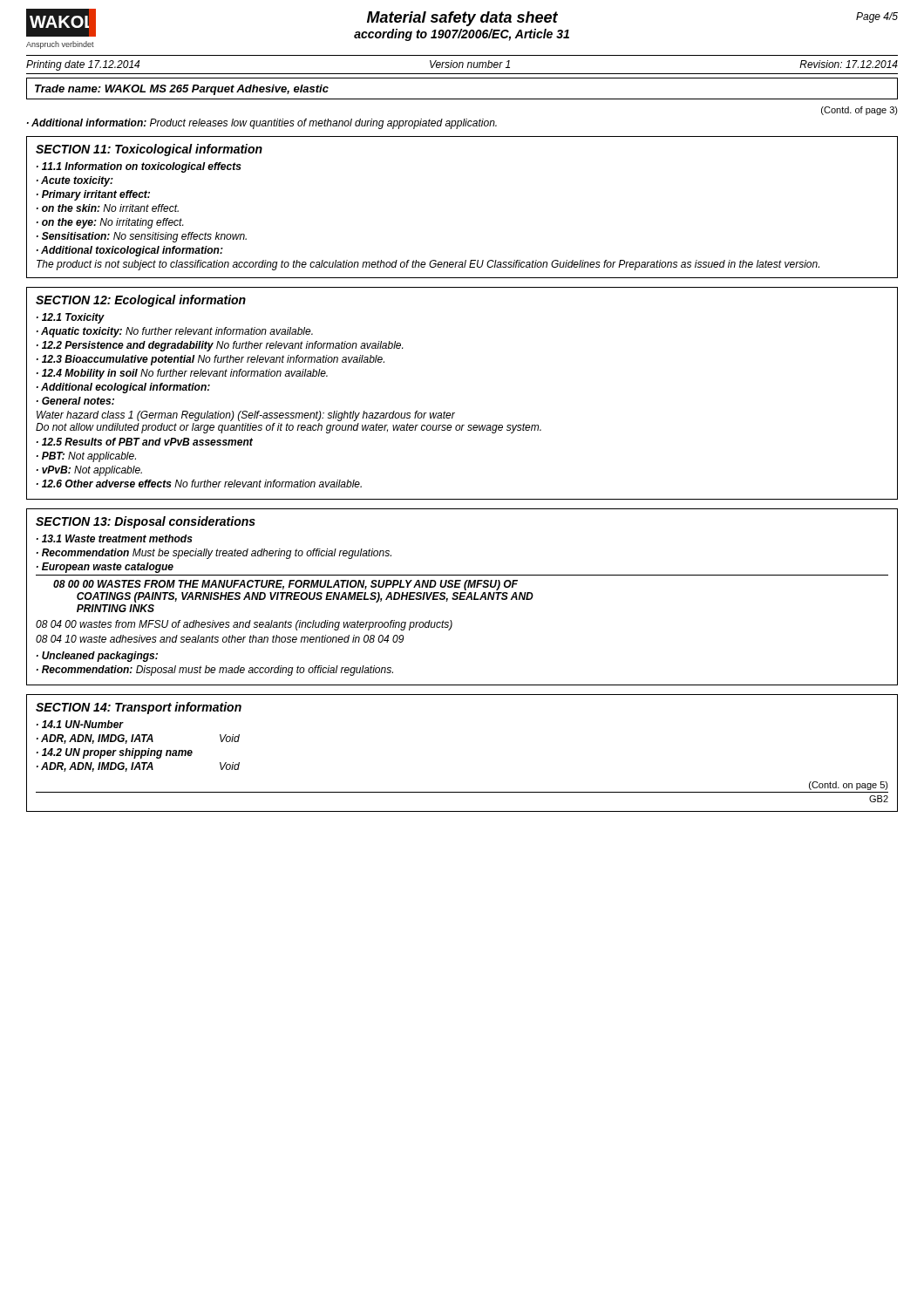Select the block starting "· 12.2 Persistence and degradability"
Viewport: 924px width, 1308px height.
click(220, 345)
